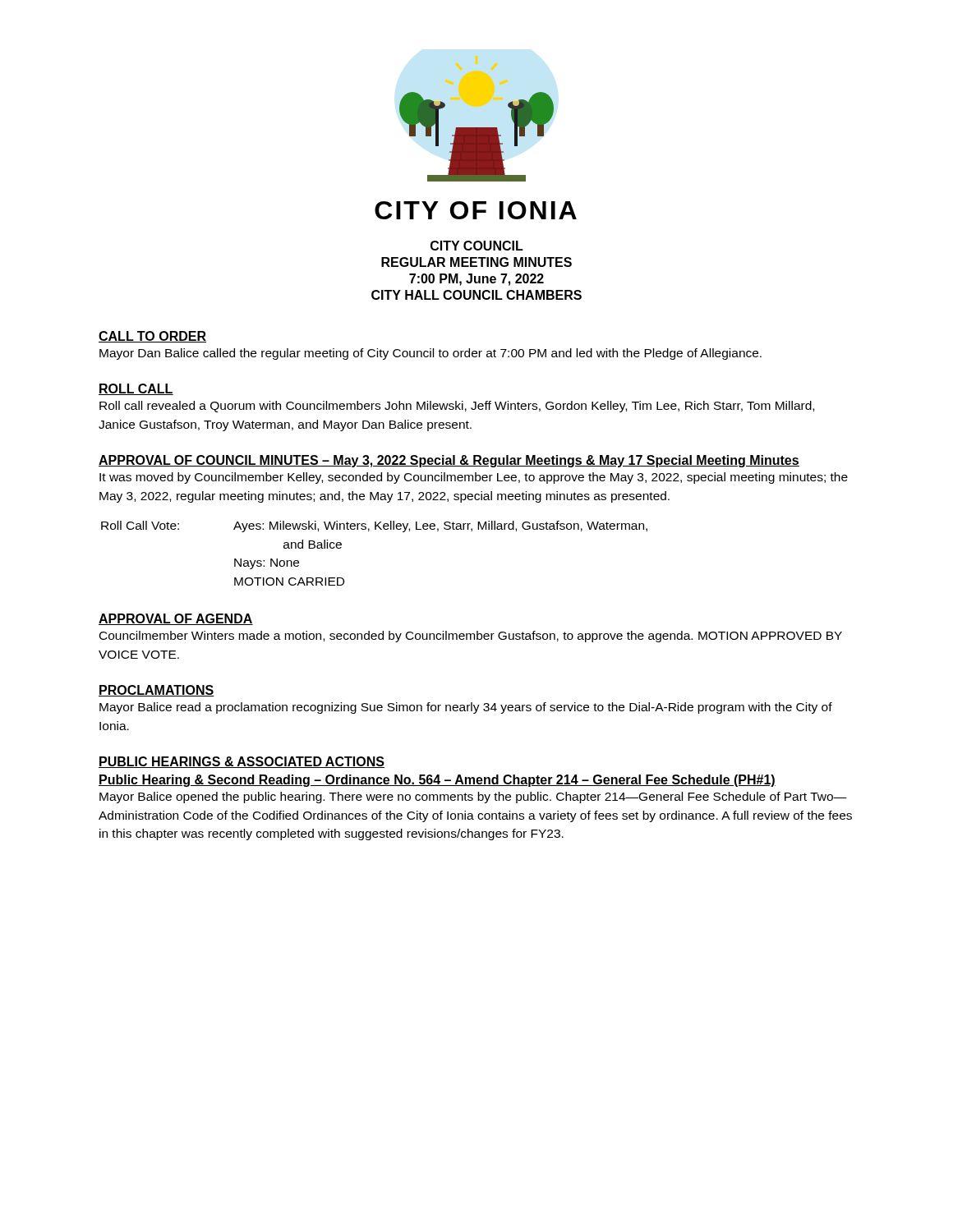This screenshot has height=1232, width=953.
Task: Navigate to the passage starting "ROLL CALL"
Action: tap(136, 389)
